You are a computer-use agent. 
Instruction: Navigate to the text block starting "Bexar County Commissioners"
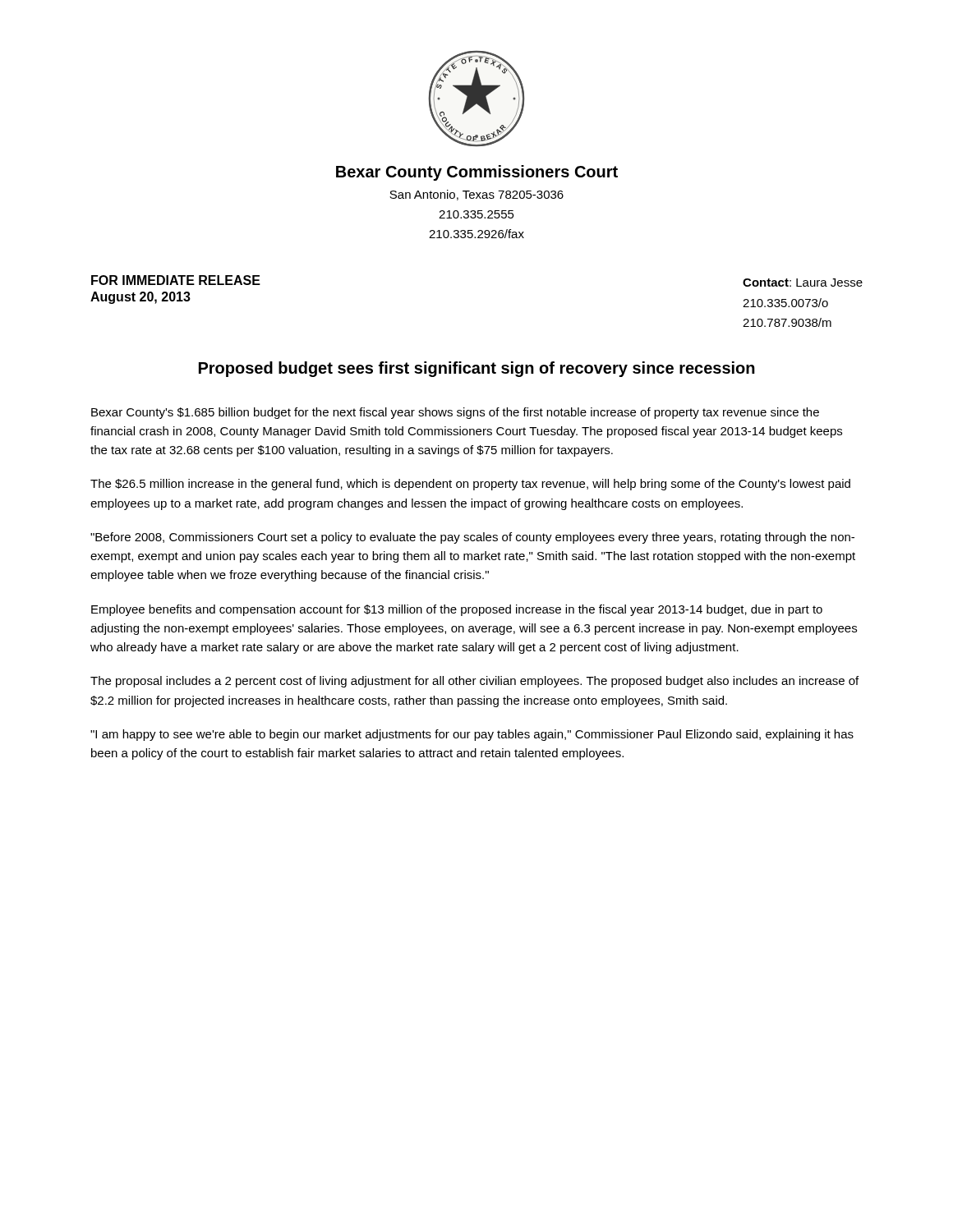point(476,203)
